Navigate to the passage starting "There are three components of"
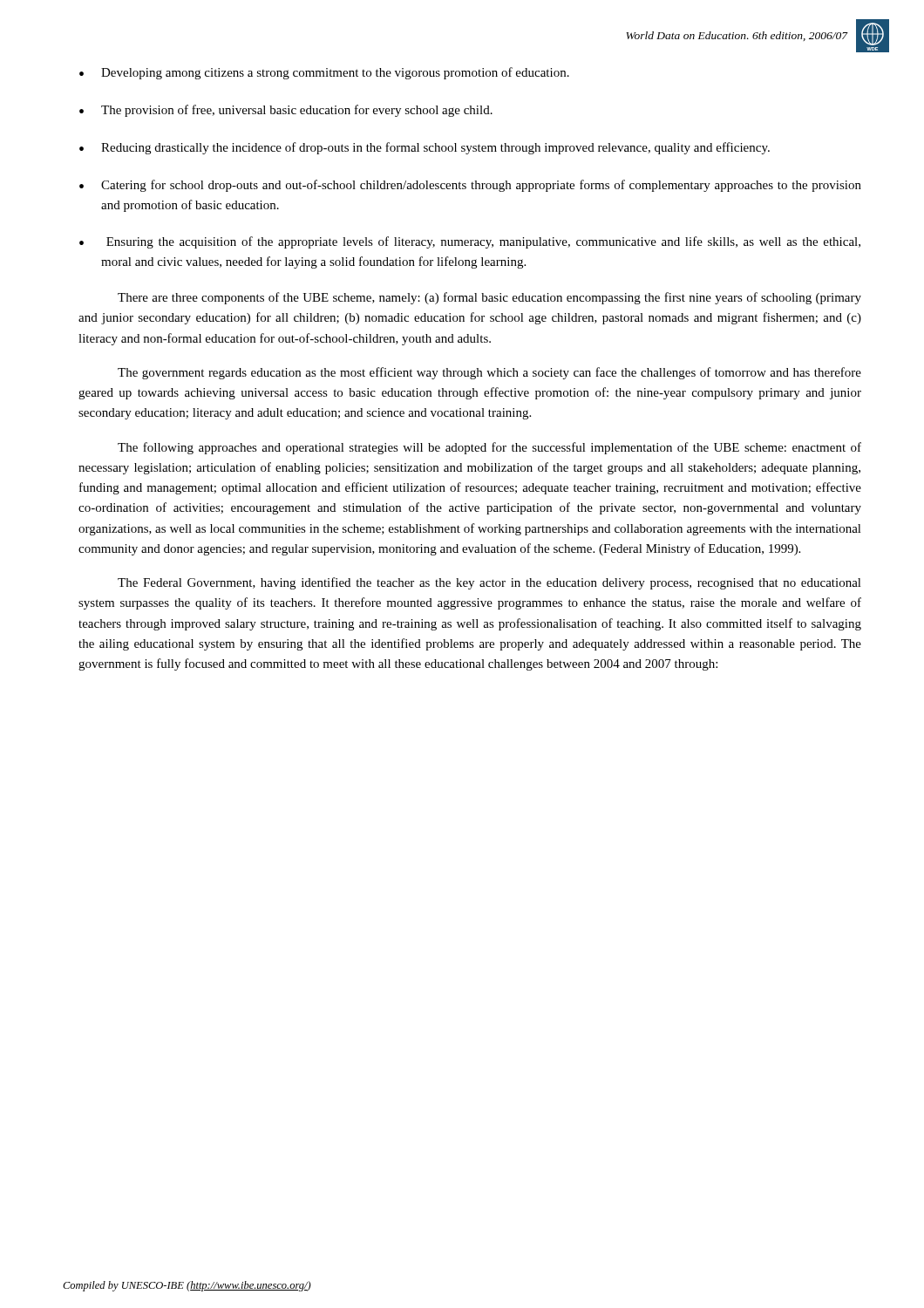 [470, 318]
